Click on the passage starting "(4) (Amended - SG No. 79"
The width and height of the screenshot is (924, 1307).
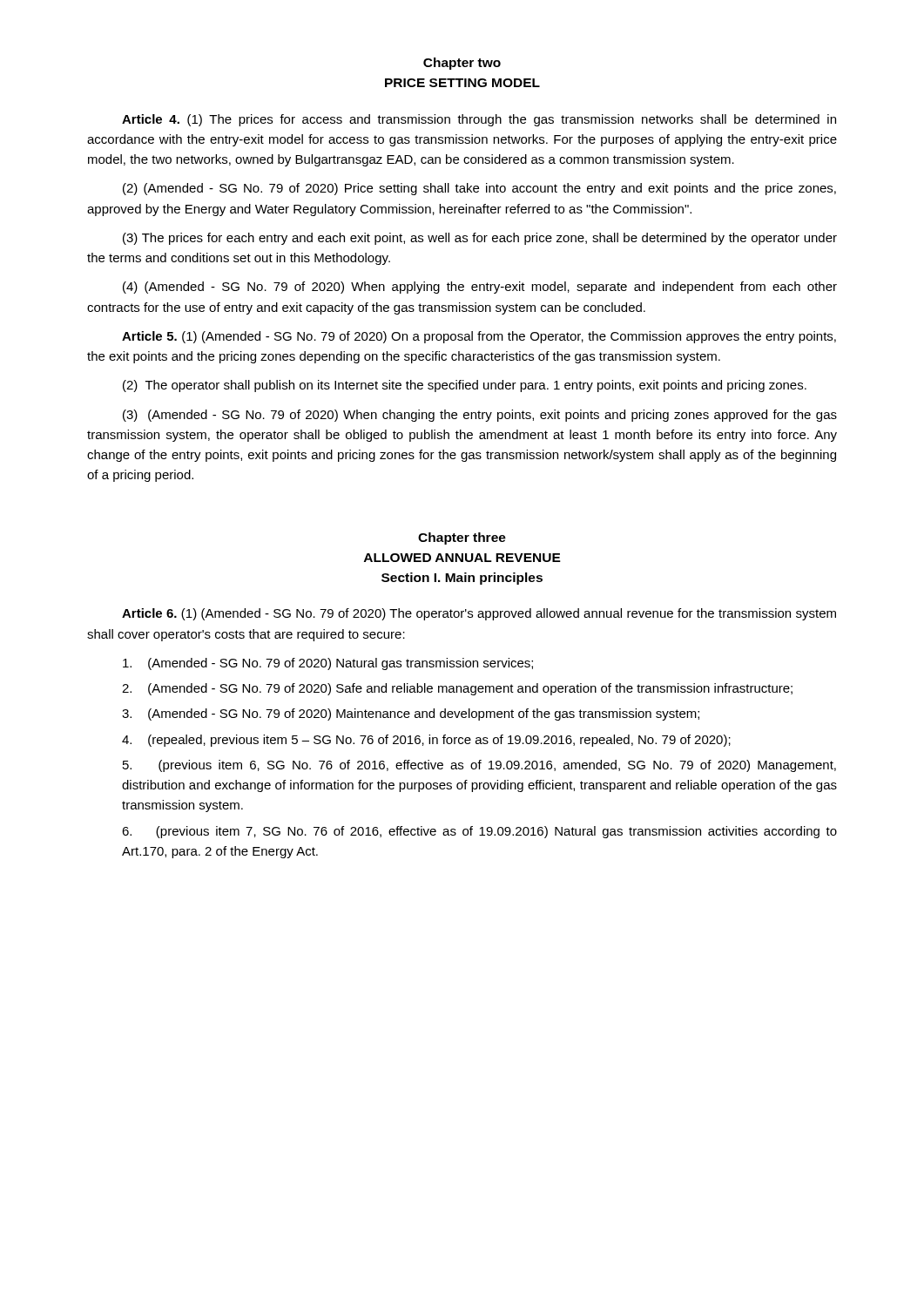[462, 297]
